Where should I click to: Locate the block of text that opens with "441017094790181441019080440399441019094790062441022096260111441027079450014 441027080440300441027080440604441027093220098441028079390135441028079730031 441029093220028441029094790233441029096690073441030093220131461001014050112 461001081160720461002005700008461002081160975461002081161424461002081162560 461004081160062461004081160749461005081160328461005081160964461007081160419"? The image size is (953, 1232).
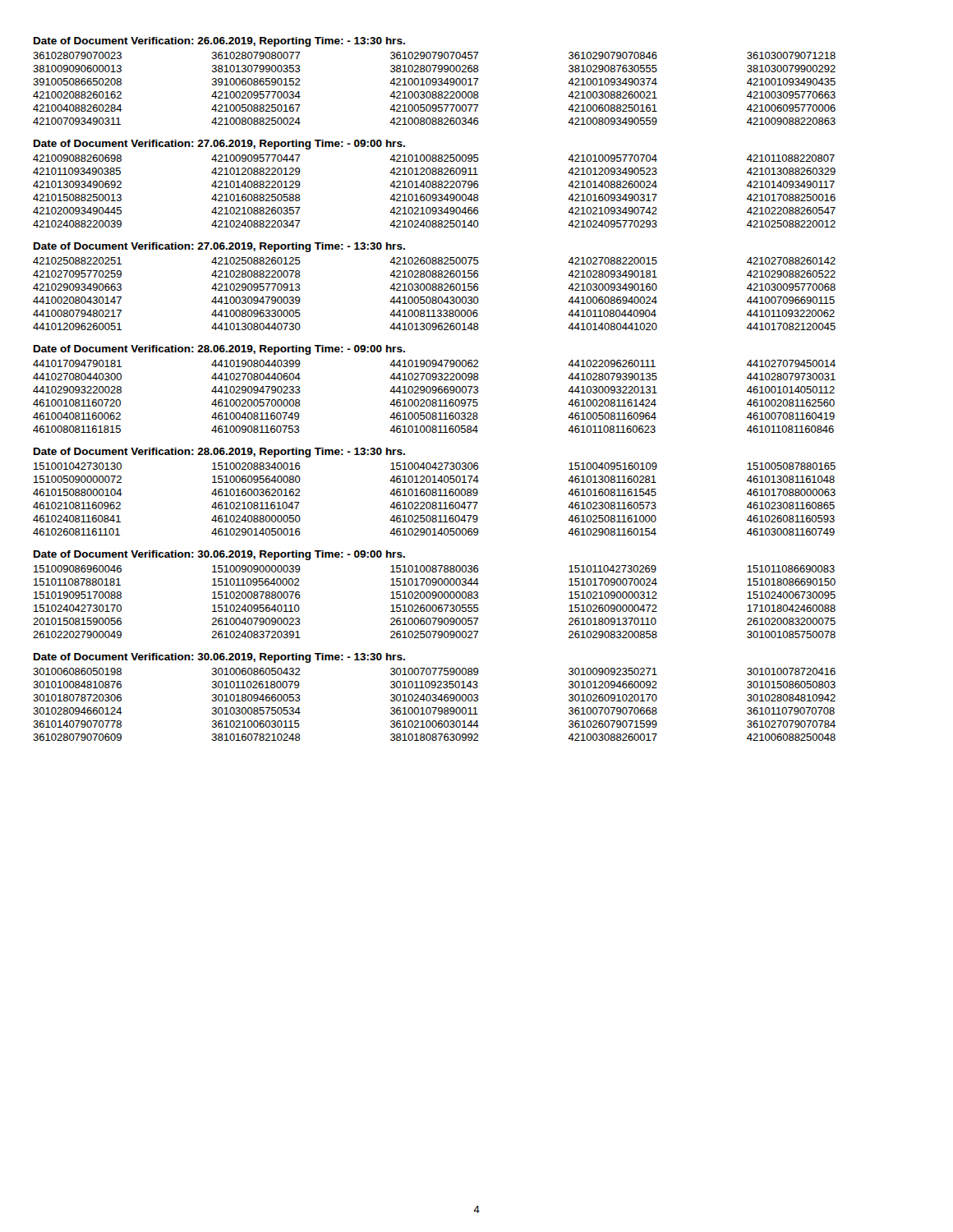tap(476, 396)
